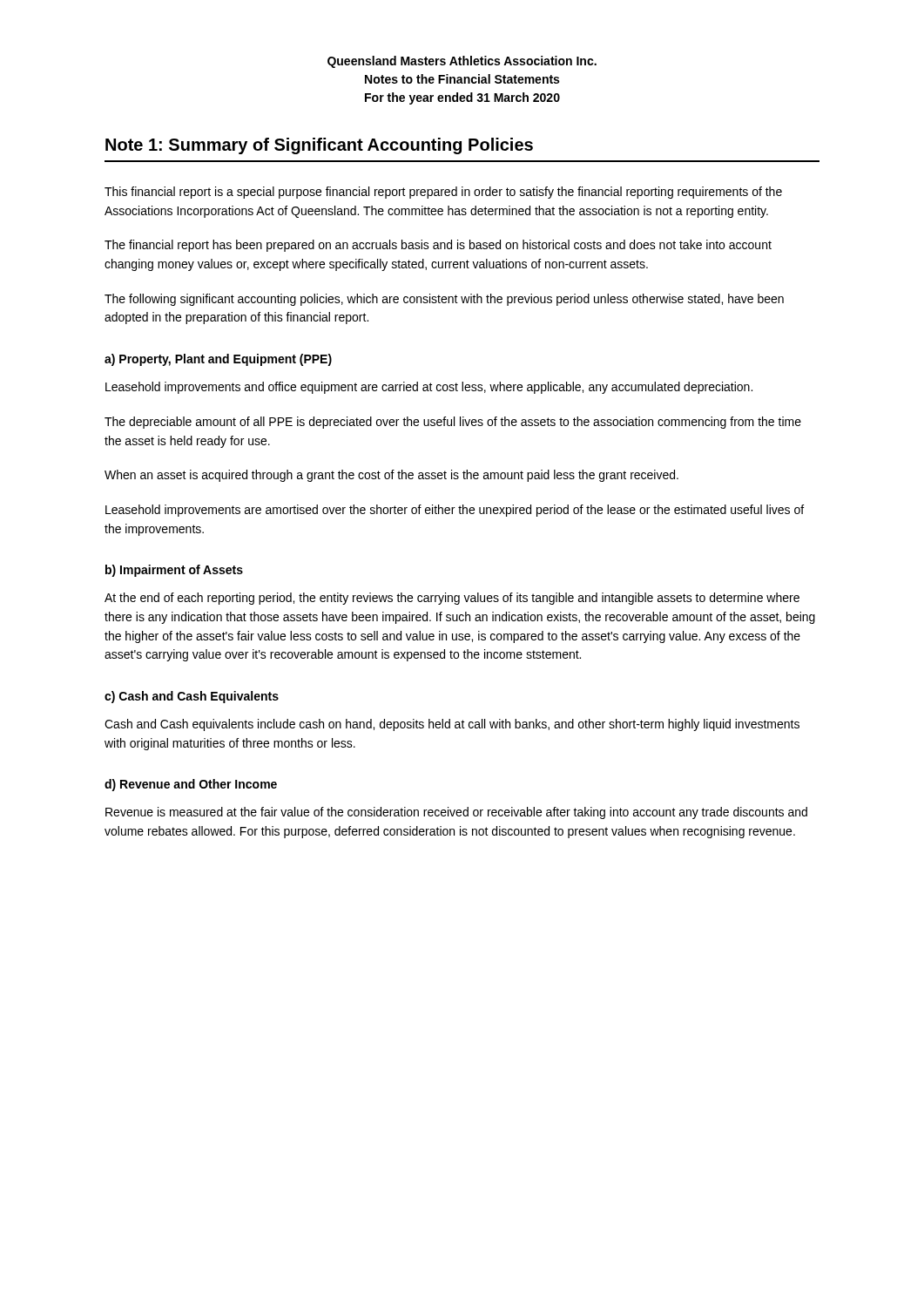Image resolution: width=924 pixels, height=1307 pixels.
Task: Click on the text block with the text "This financial report is a special"
Action: 443,201
